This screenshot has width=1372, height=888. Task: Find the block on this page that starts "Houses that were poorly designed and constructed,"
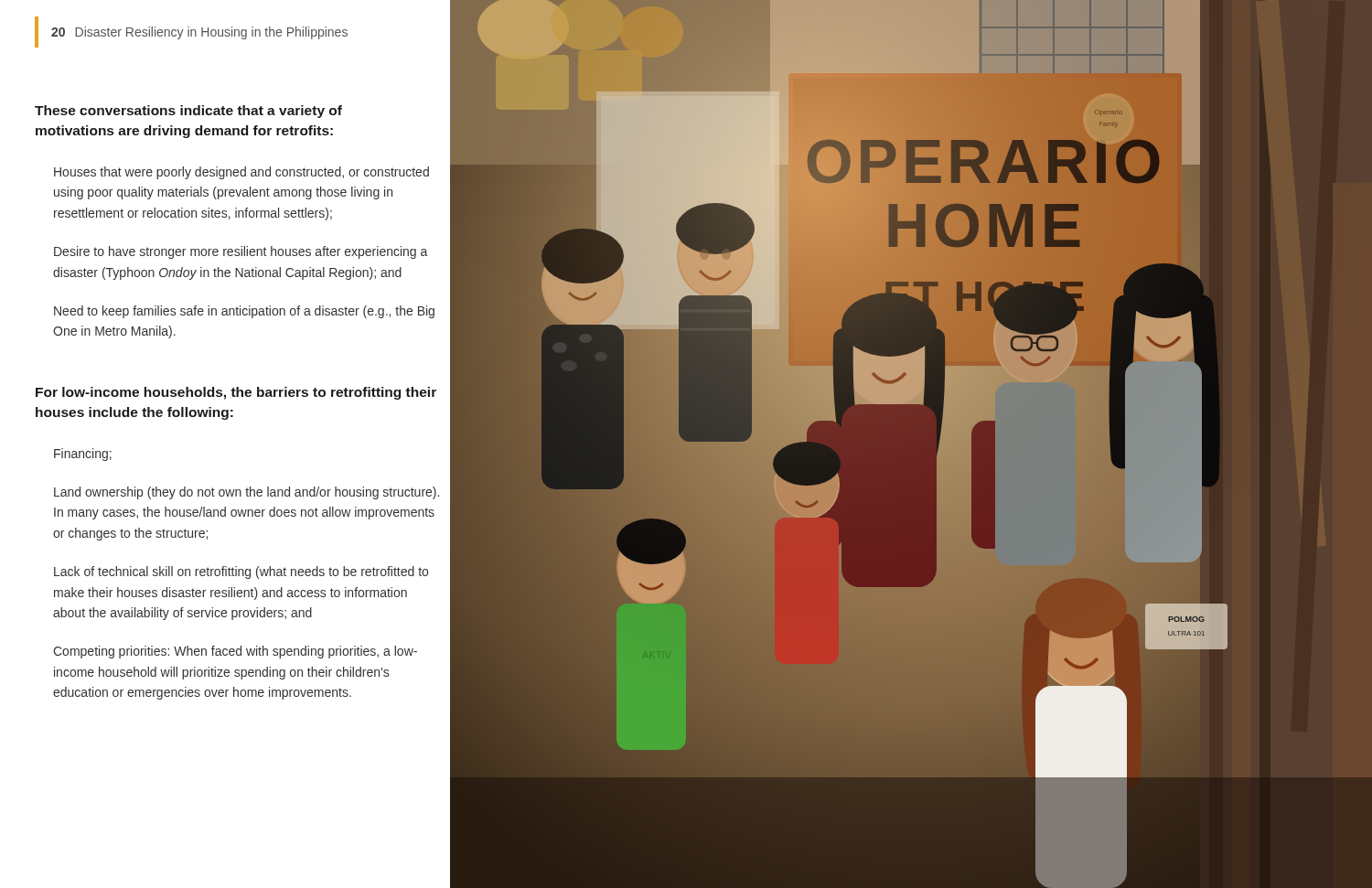click(x=241, y=192)
